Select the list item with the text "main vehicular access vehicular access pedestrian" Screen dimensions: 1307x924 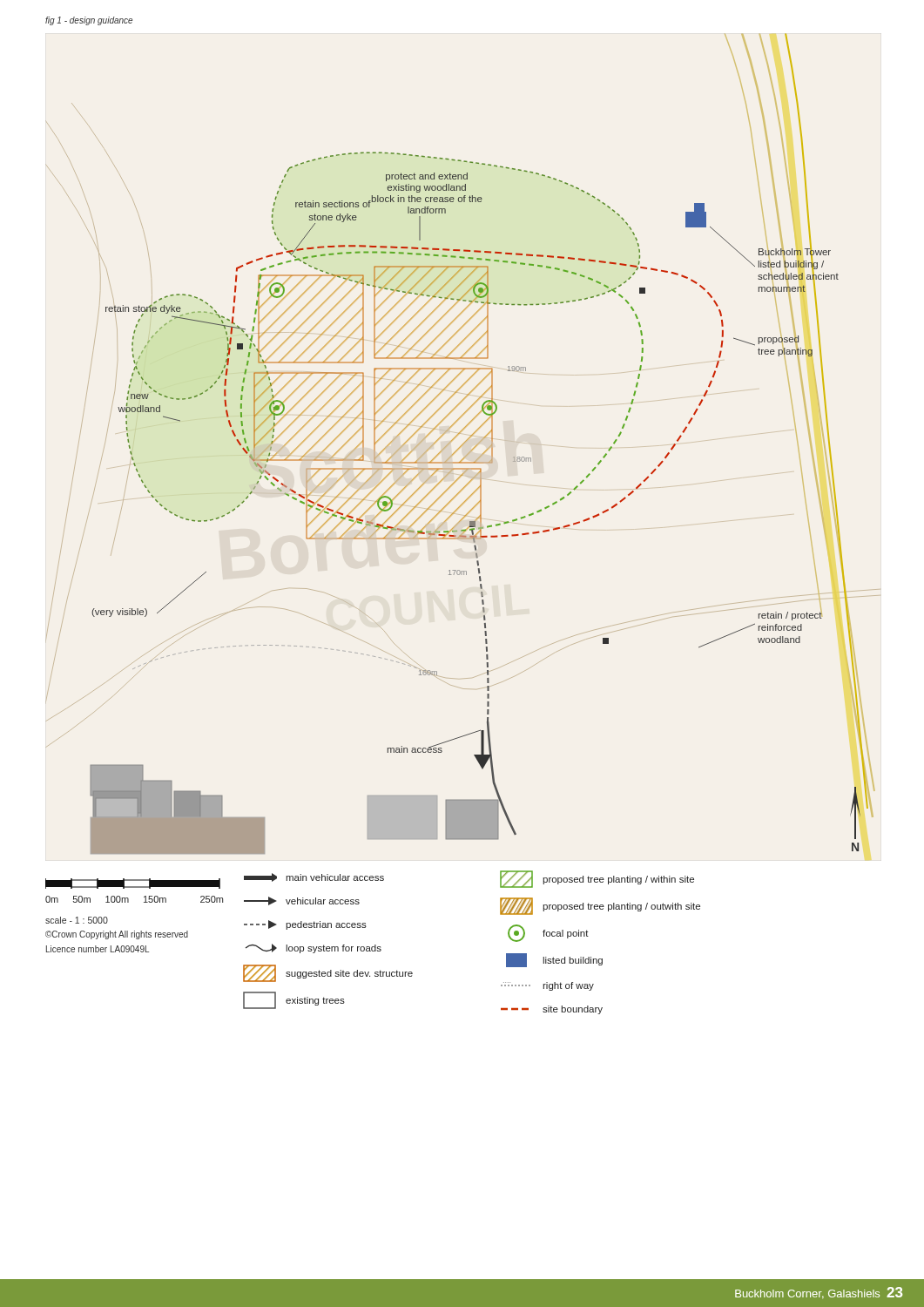tap(371, 940)
